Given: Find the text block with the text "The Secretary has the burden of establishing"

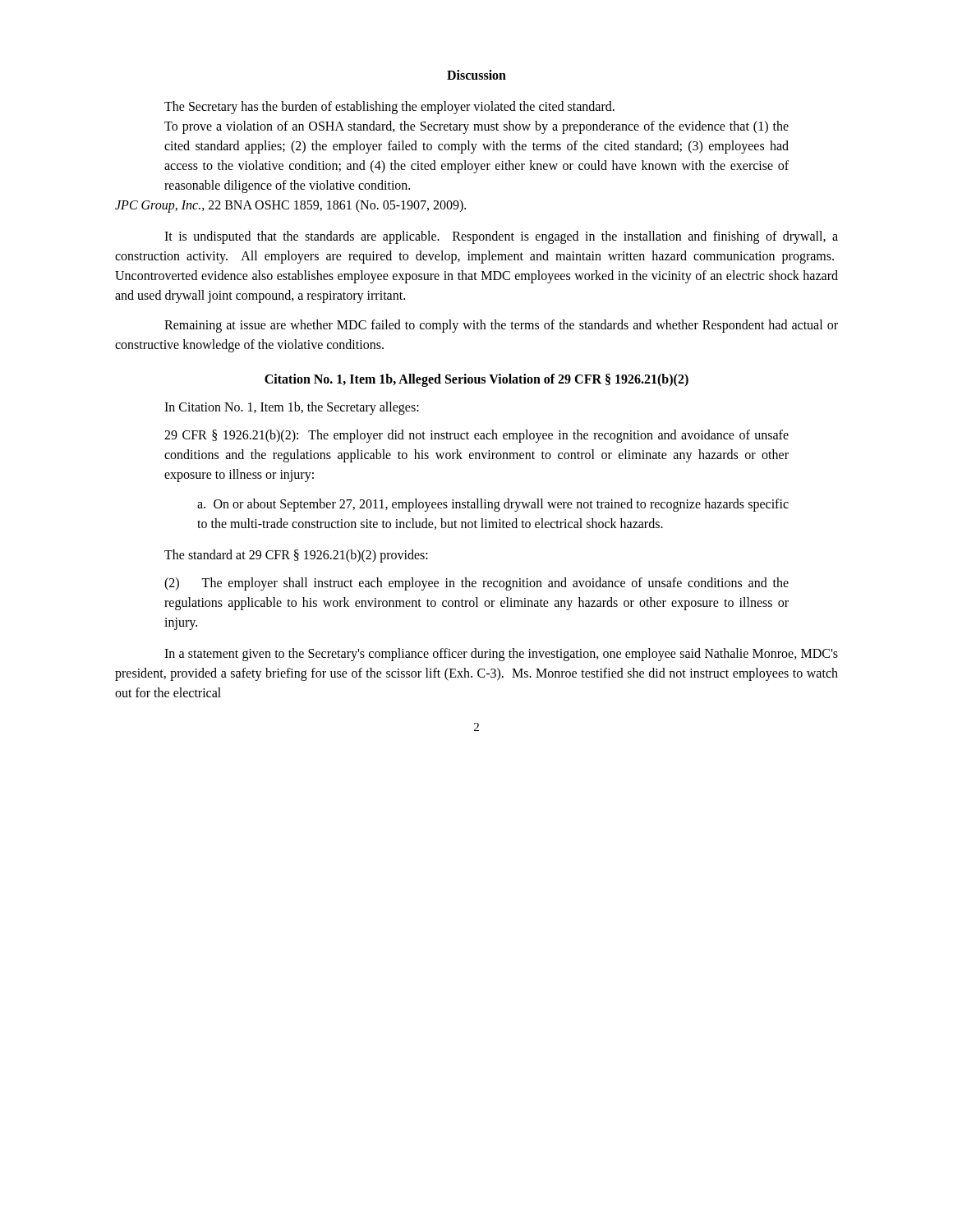Looking at the screenshot, I should [390, 106].
